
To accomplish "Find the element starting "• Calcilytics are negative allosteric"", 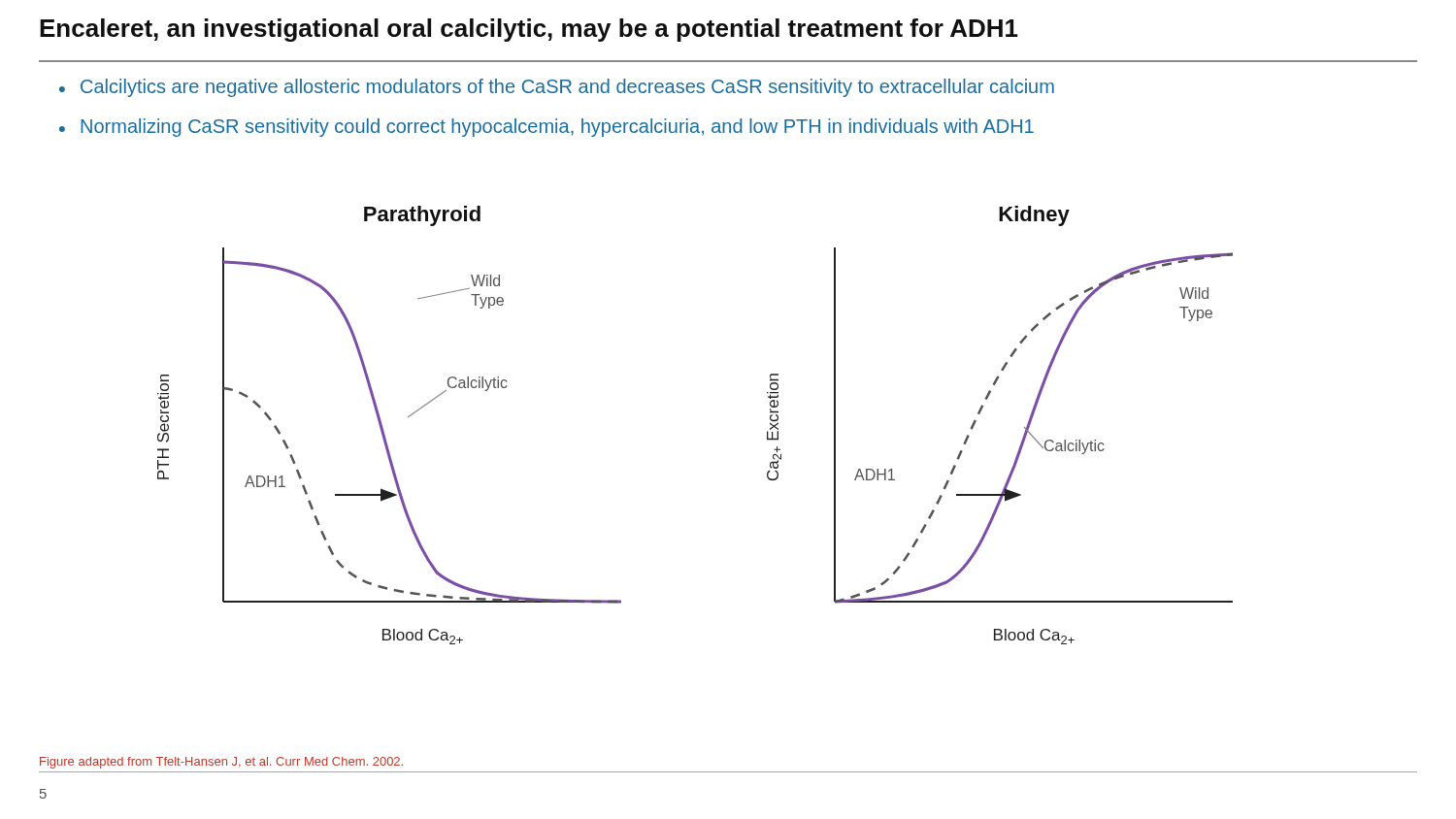I will [x=557, y=89].
